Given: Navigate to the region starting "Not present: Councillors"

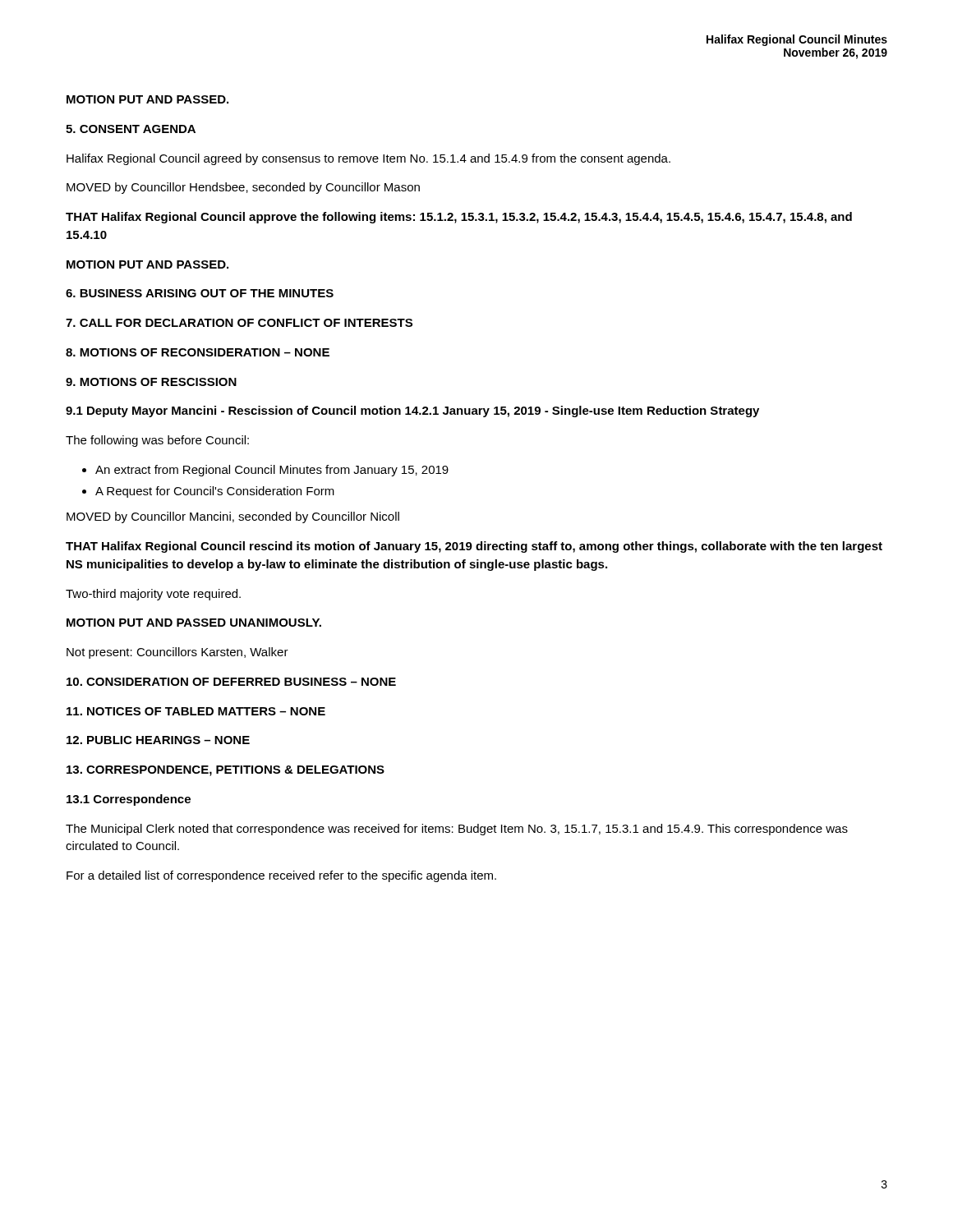Looking at the screenshot, I should [177, 653].
